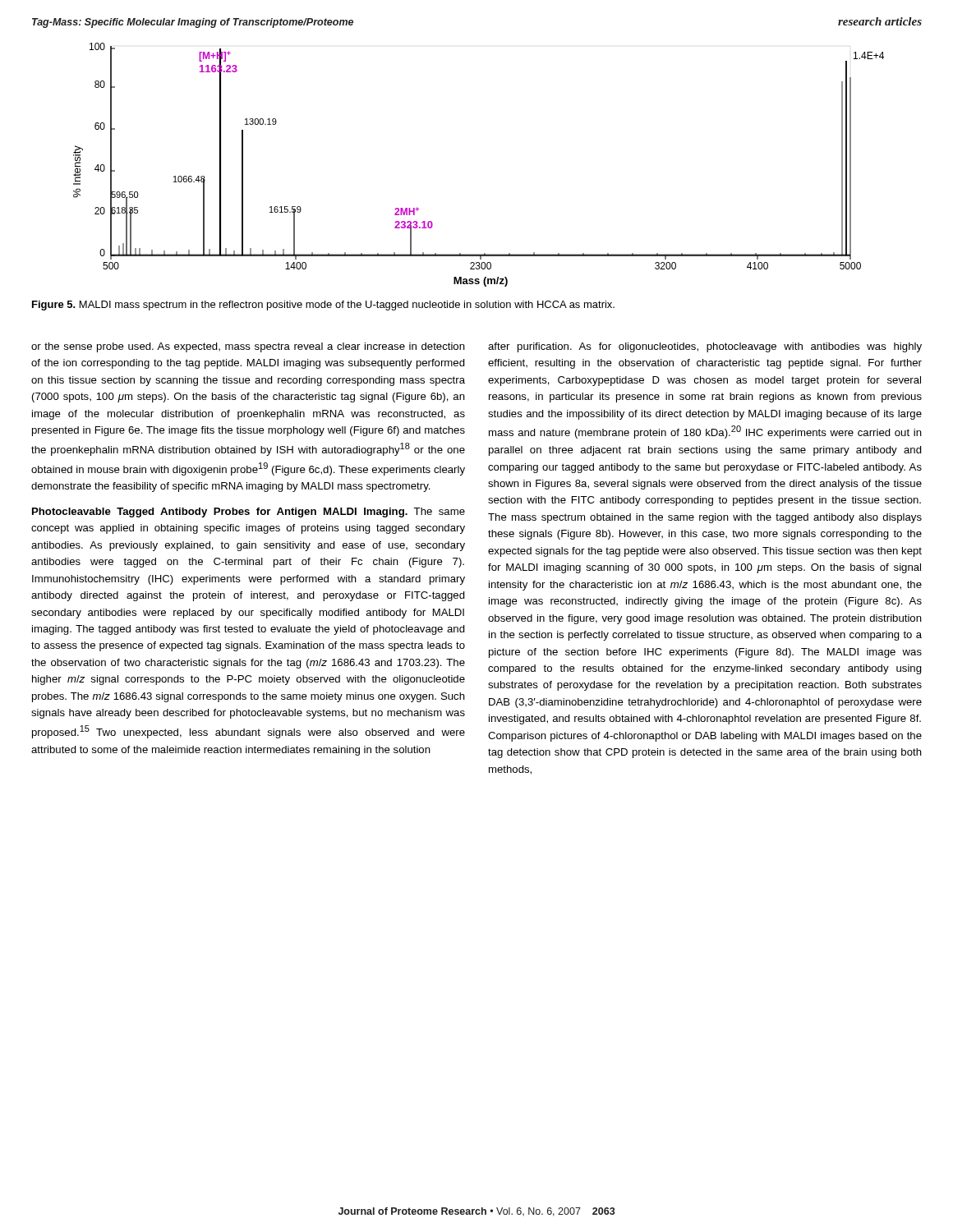Point to the caption beginning "Figure 5. MALDI mass spectrum in"

pos(323,304)
